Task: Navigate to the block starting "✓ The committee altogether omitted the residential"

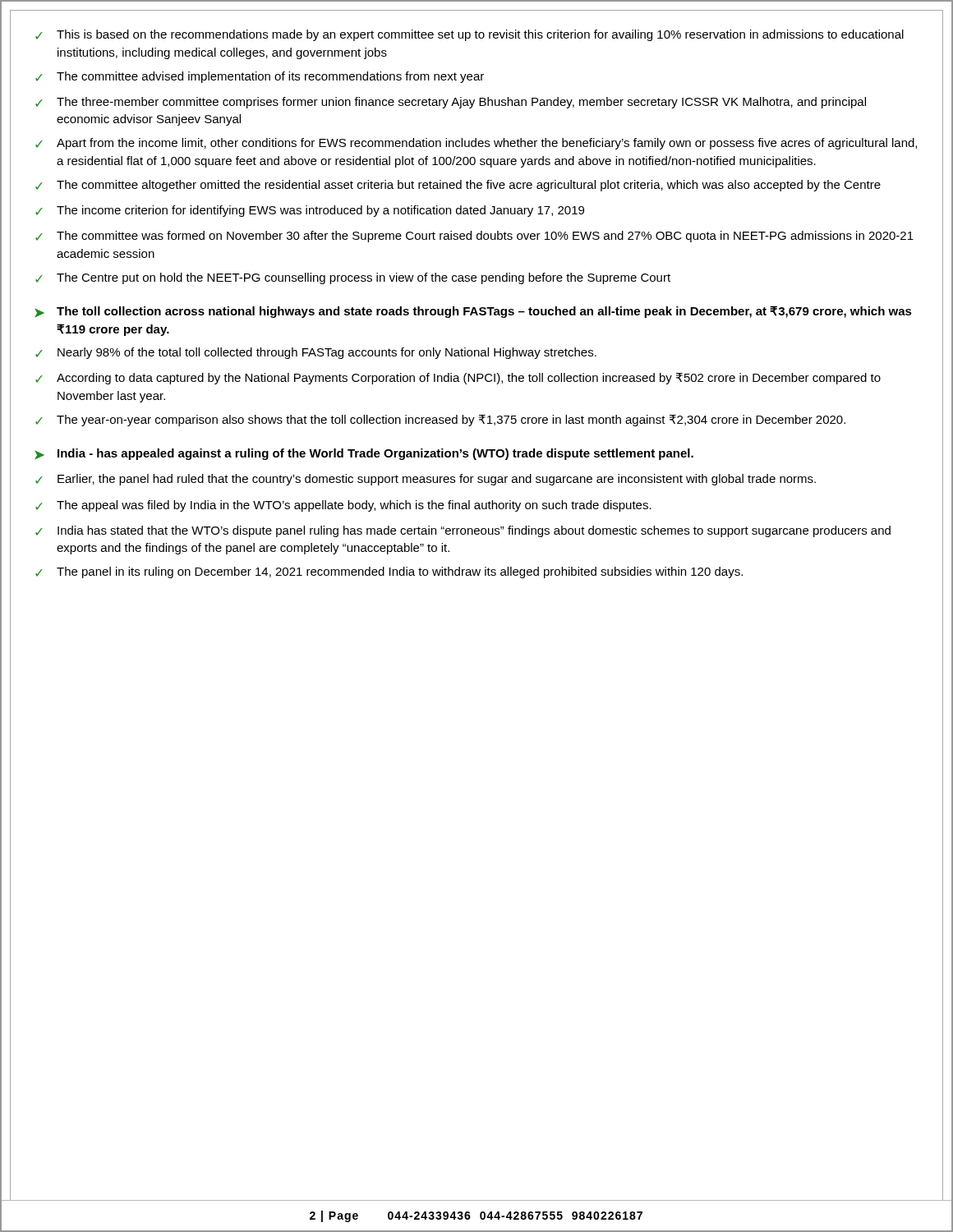Action: pyautogui.click(x=476, y=185)
